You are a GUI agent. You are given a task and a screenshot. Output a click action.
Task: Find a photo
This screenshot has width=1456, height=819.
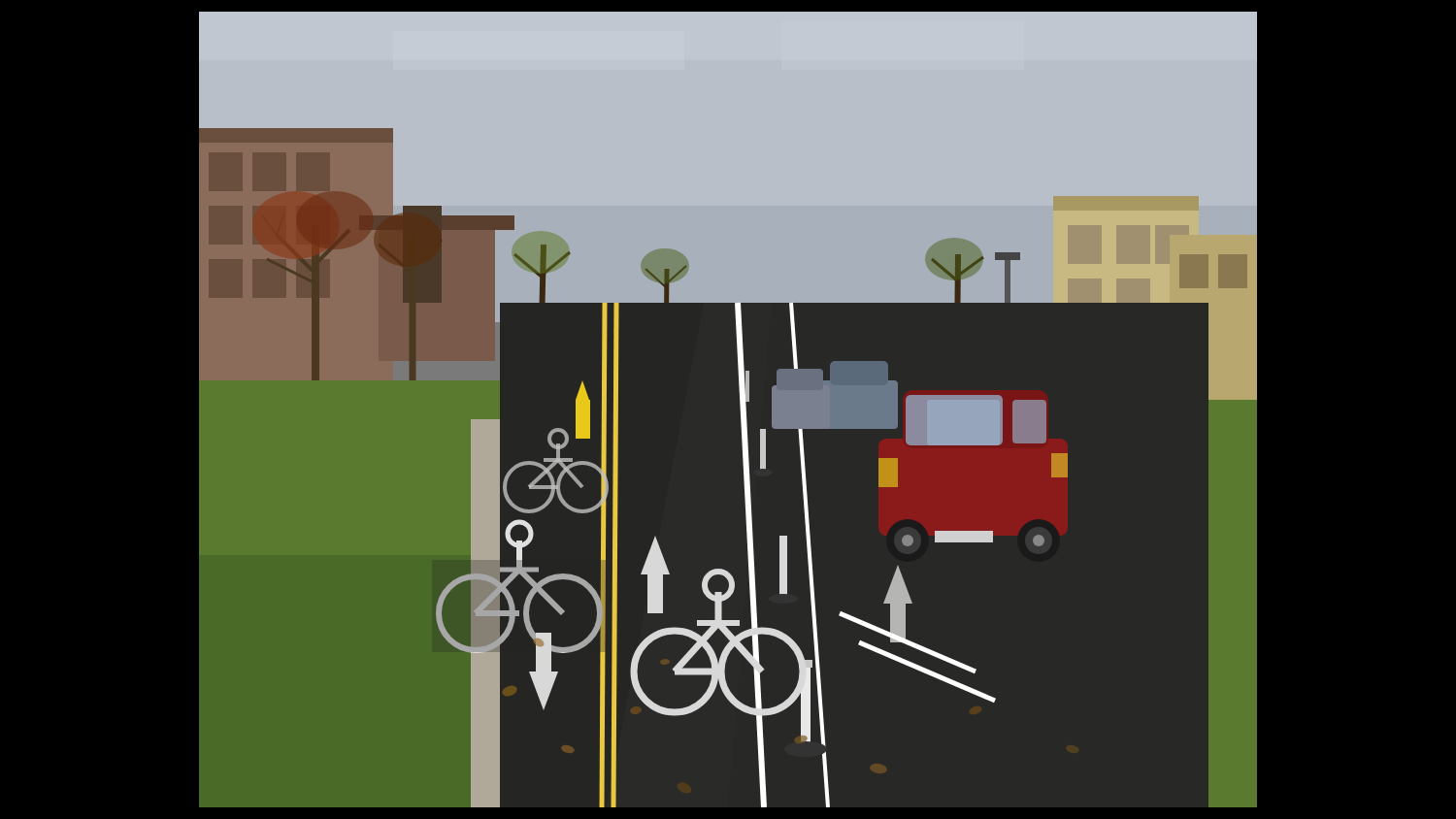(x=728, y=410)
